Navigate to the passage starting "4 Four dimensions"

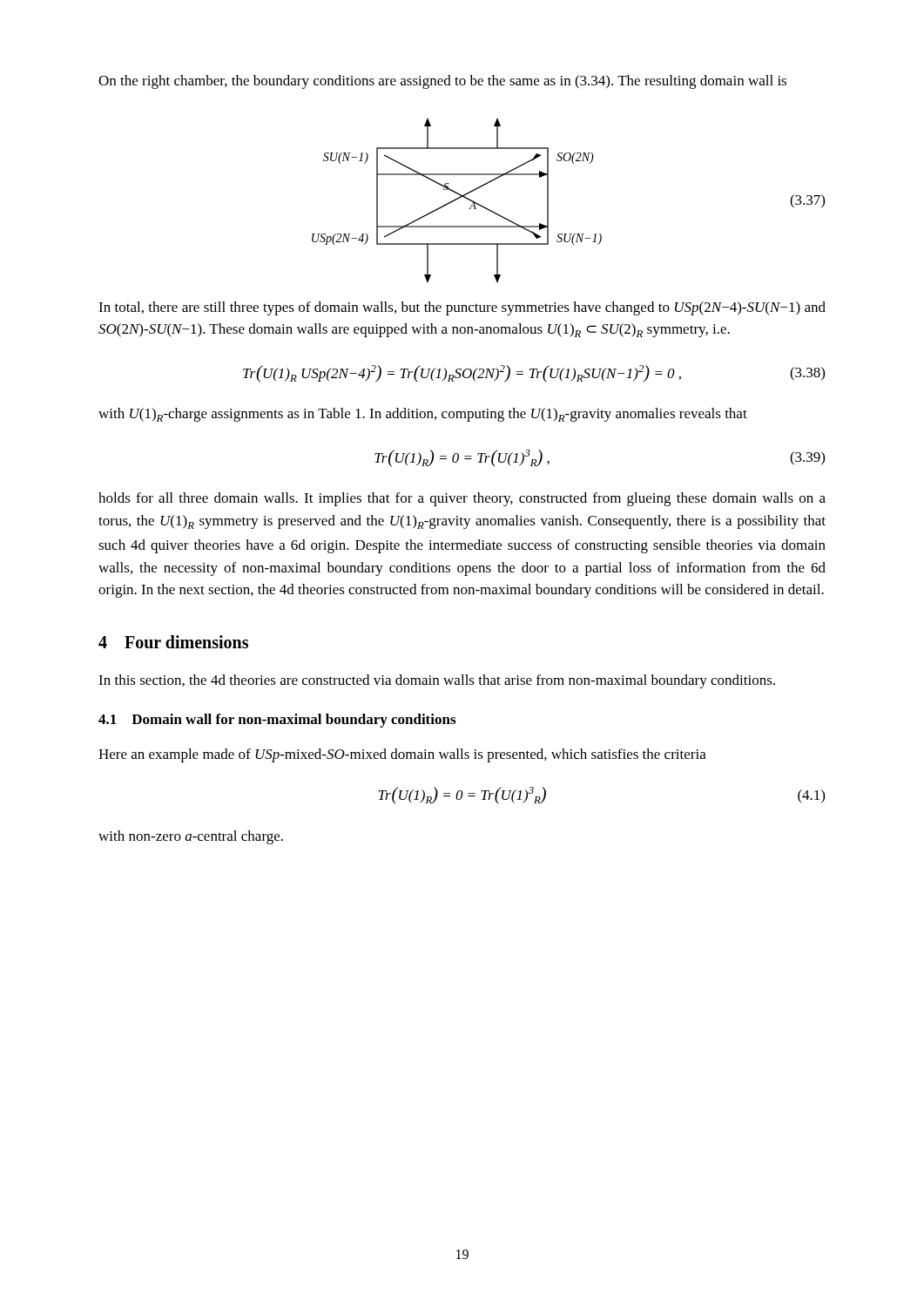173,642
